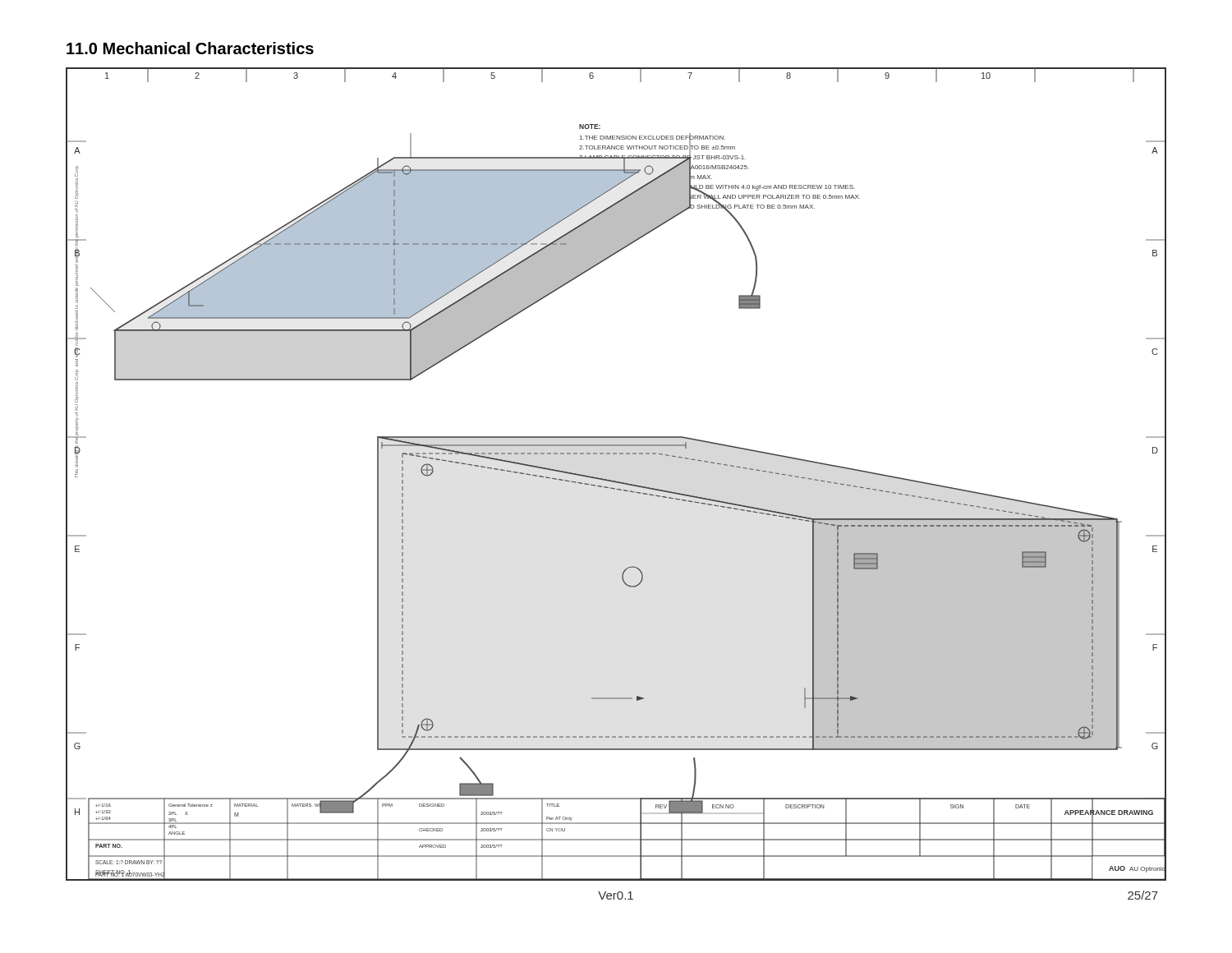Screen dimensions: 953x1232
Task: Locate the text block starting "11.0 Mechanical Characteristics"
Action: pos(190,48)
